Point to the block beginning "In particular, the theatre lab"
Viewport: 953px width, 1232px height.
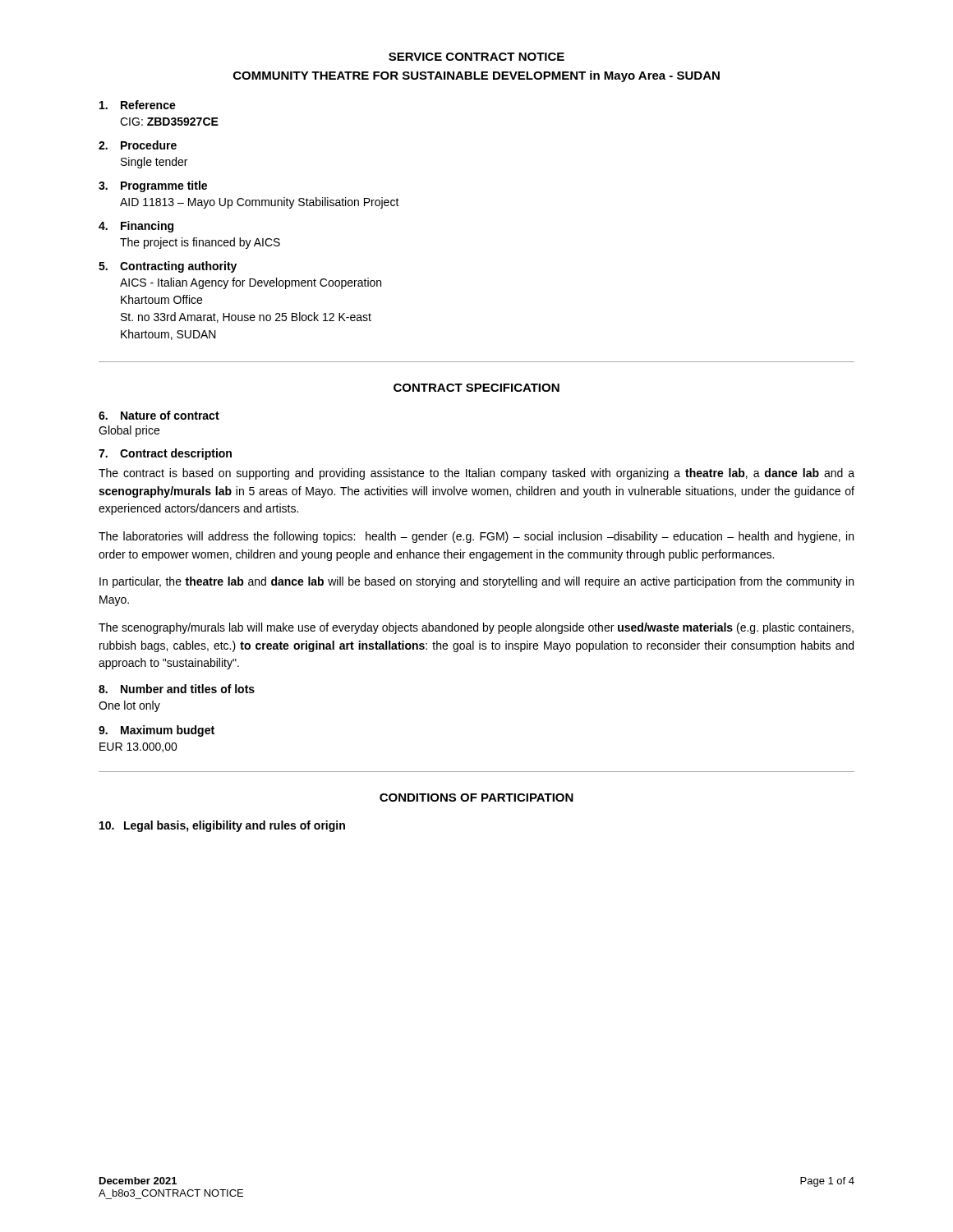[x=476, y=591]
